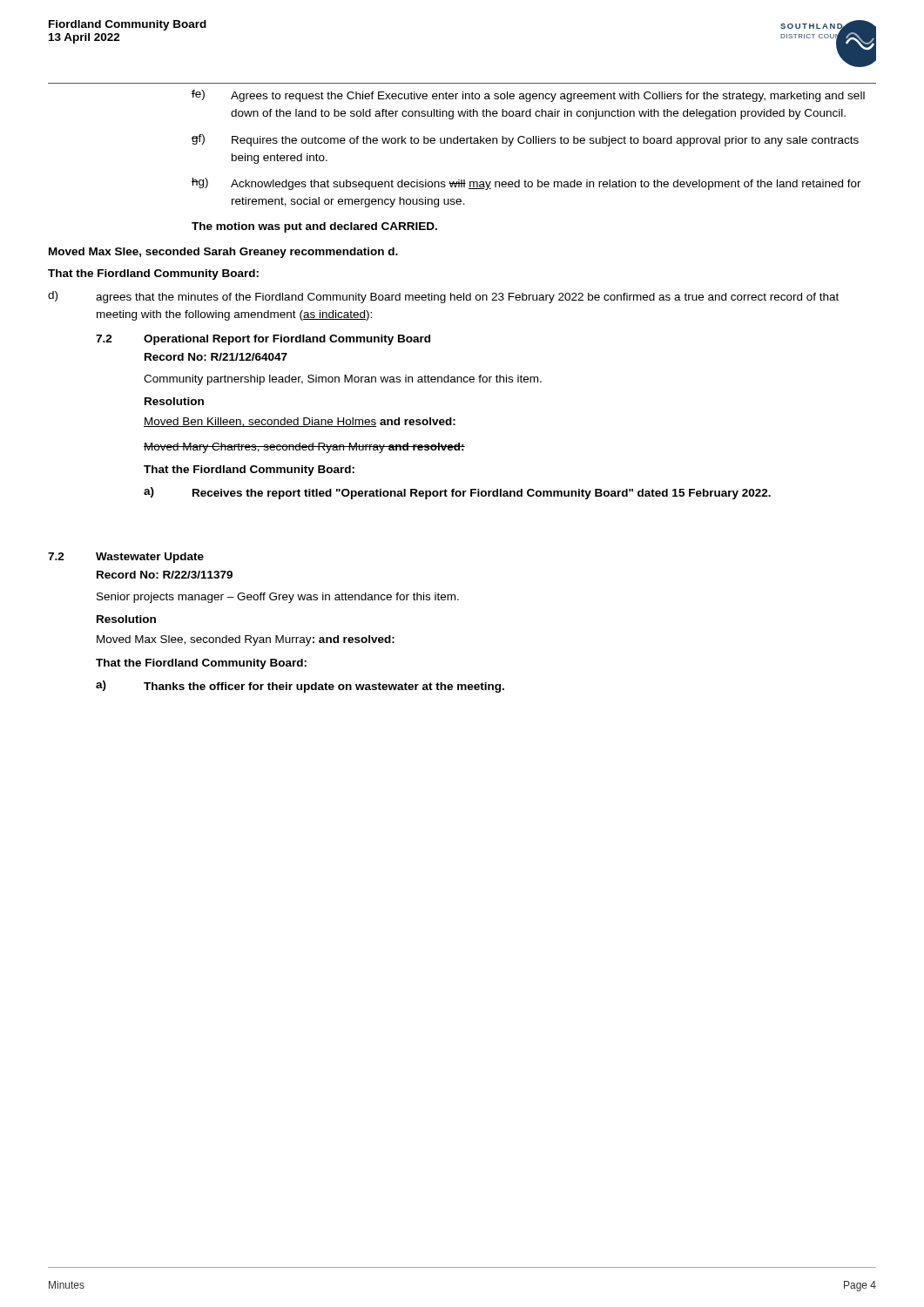Find "Moved Ben Killeen, seconded Diane Holmes and resolved:" on this page
The image size is (924, 1307).
tap(300, 422)
